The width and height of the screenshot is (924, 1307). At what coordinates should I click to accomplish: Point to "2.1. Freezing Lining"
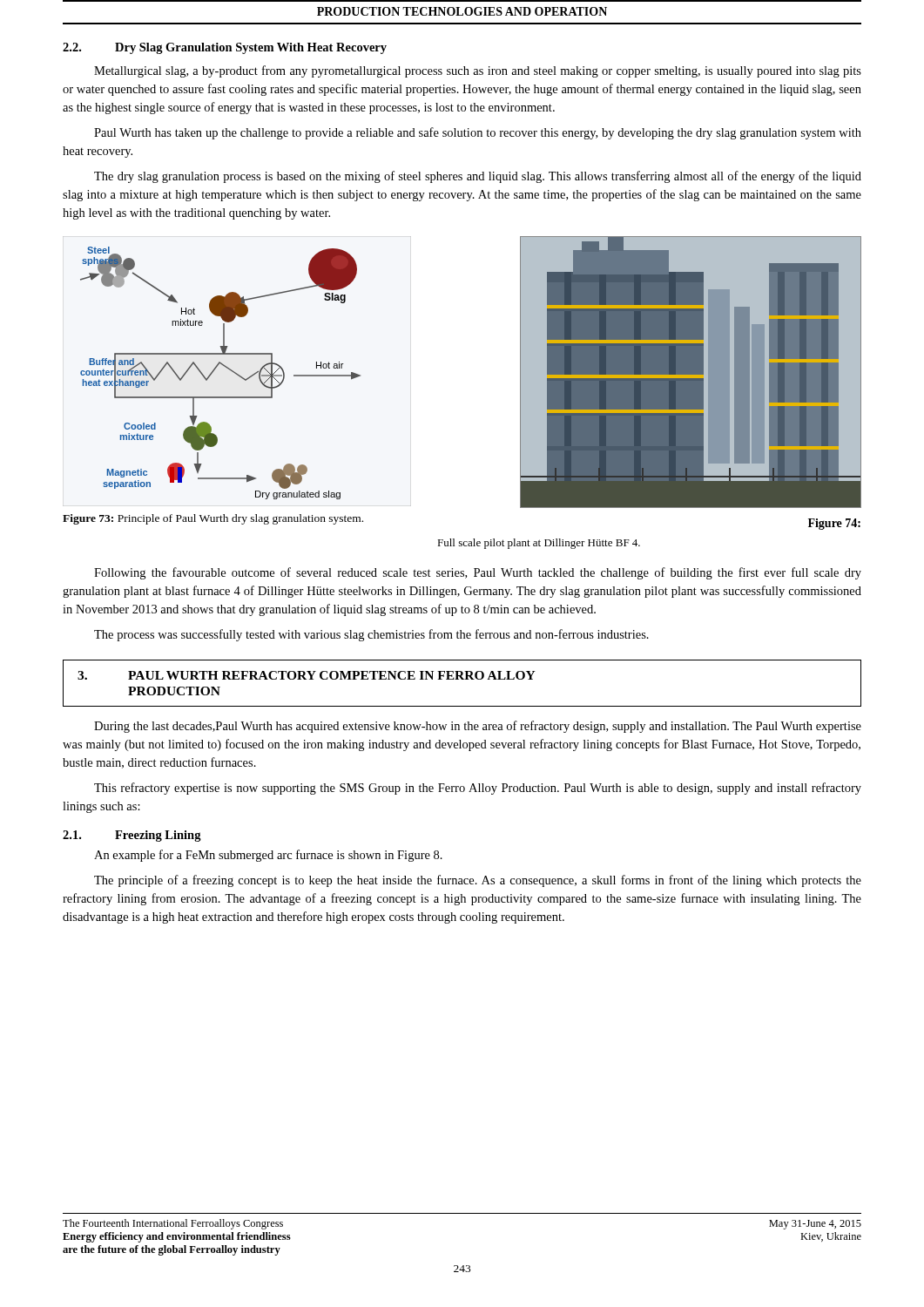coord(132,835)
